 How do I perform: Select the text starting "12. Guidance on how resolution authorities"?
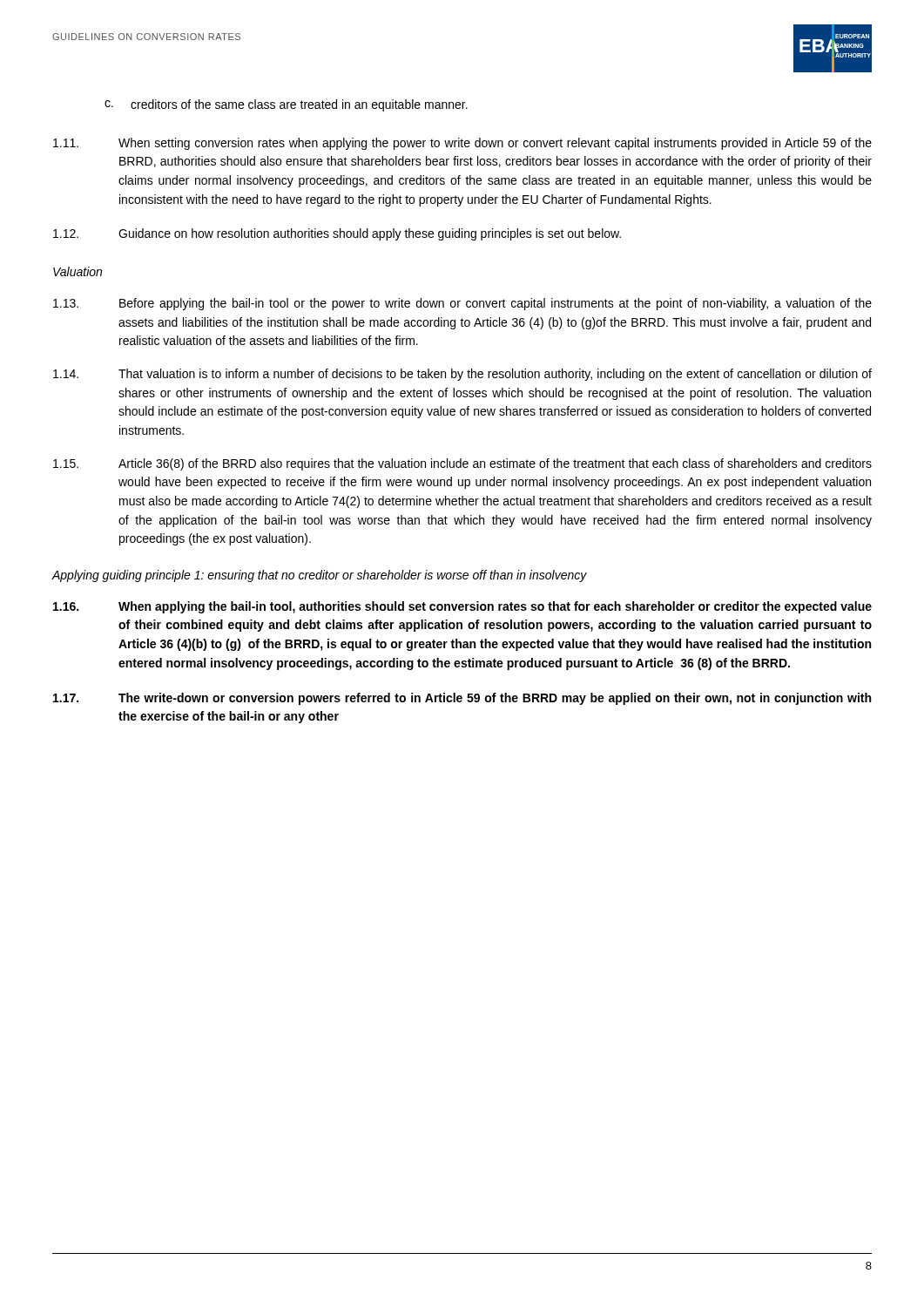coord(462,235)
